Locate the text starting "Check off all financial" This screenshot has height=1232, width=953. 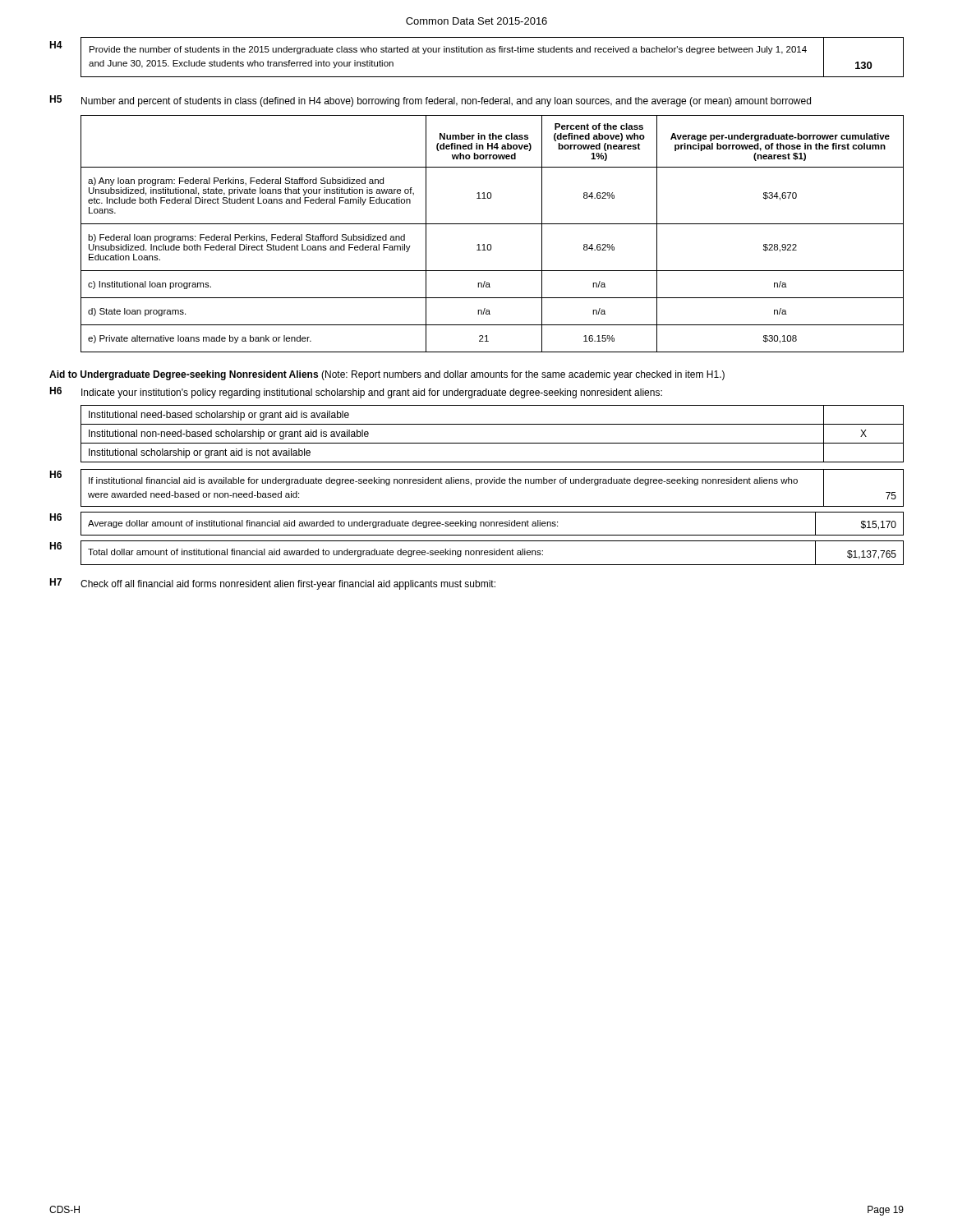pos(288,584)
